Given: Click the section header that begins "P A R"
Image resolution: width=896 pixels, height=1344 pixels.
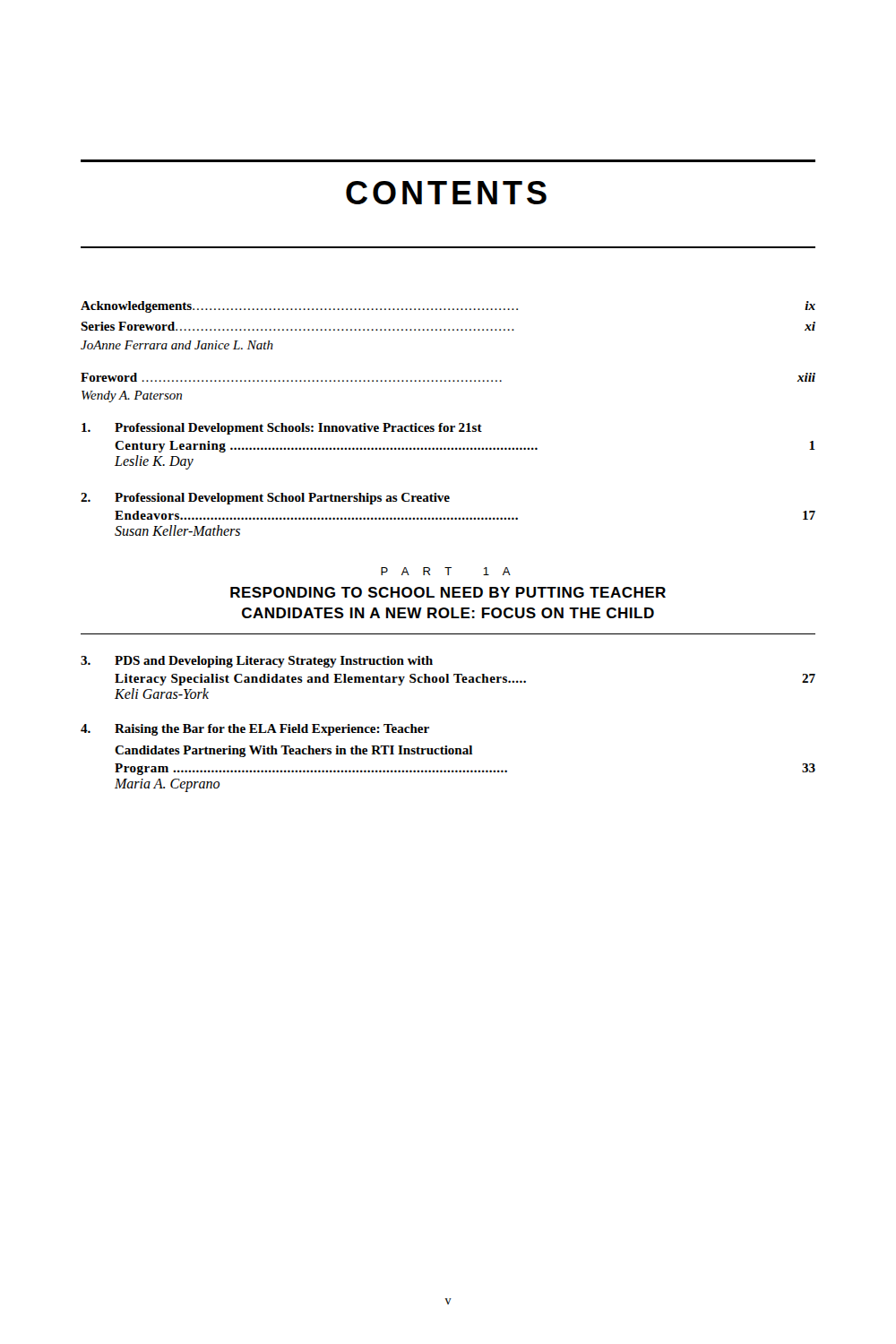Looking at the screenshot, I should tap(448, 600).
